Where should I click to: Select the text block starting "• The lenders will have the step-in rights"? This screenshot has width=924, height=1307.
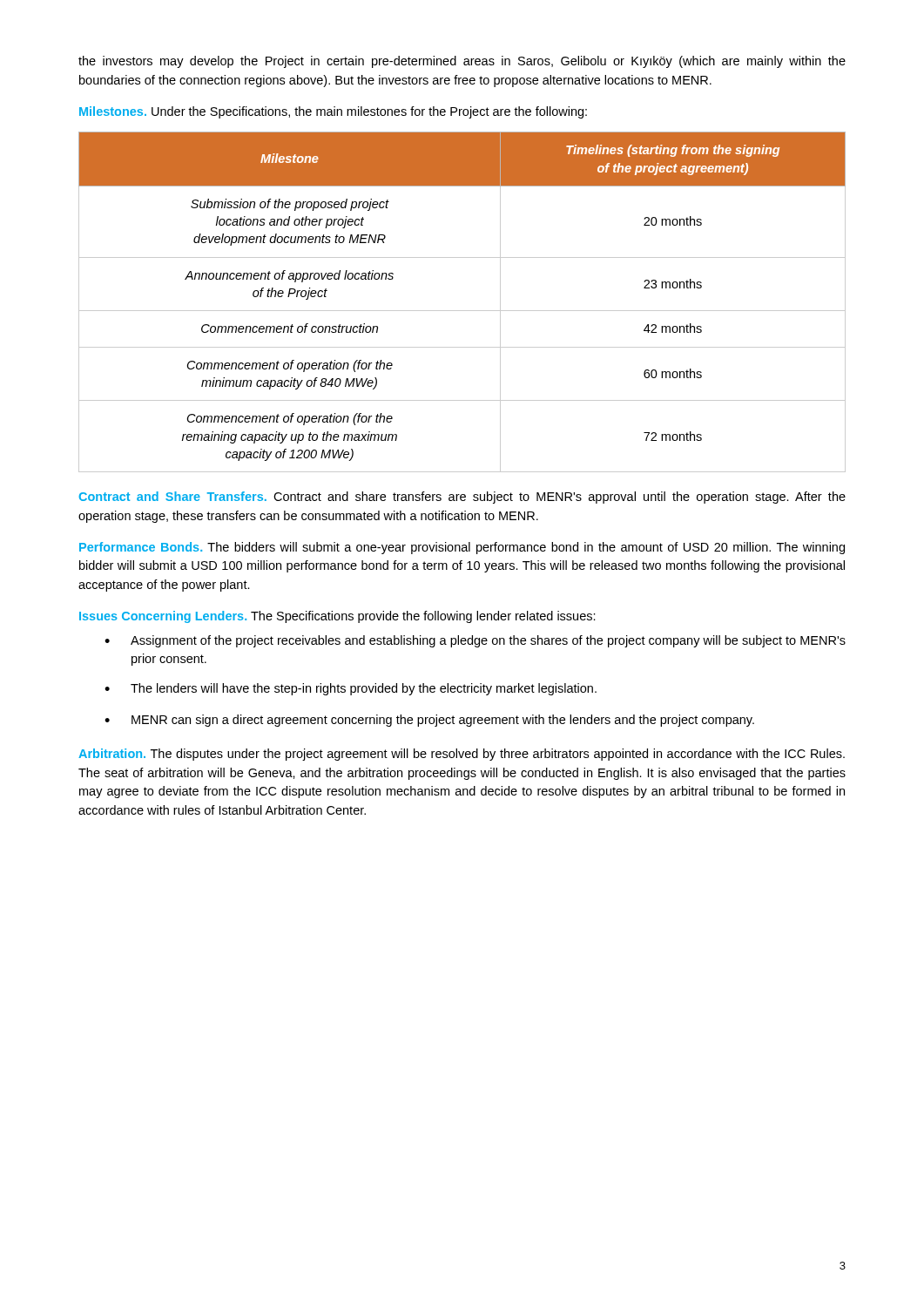(462, 690)
